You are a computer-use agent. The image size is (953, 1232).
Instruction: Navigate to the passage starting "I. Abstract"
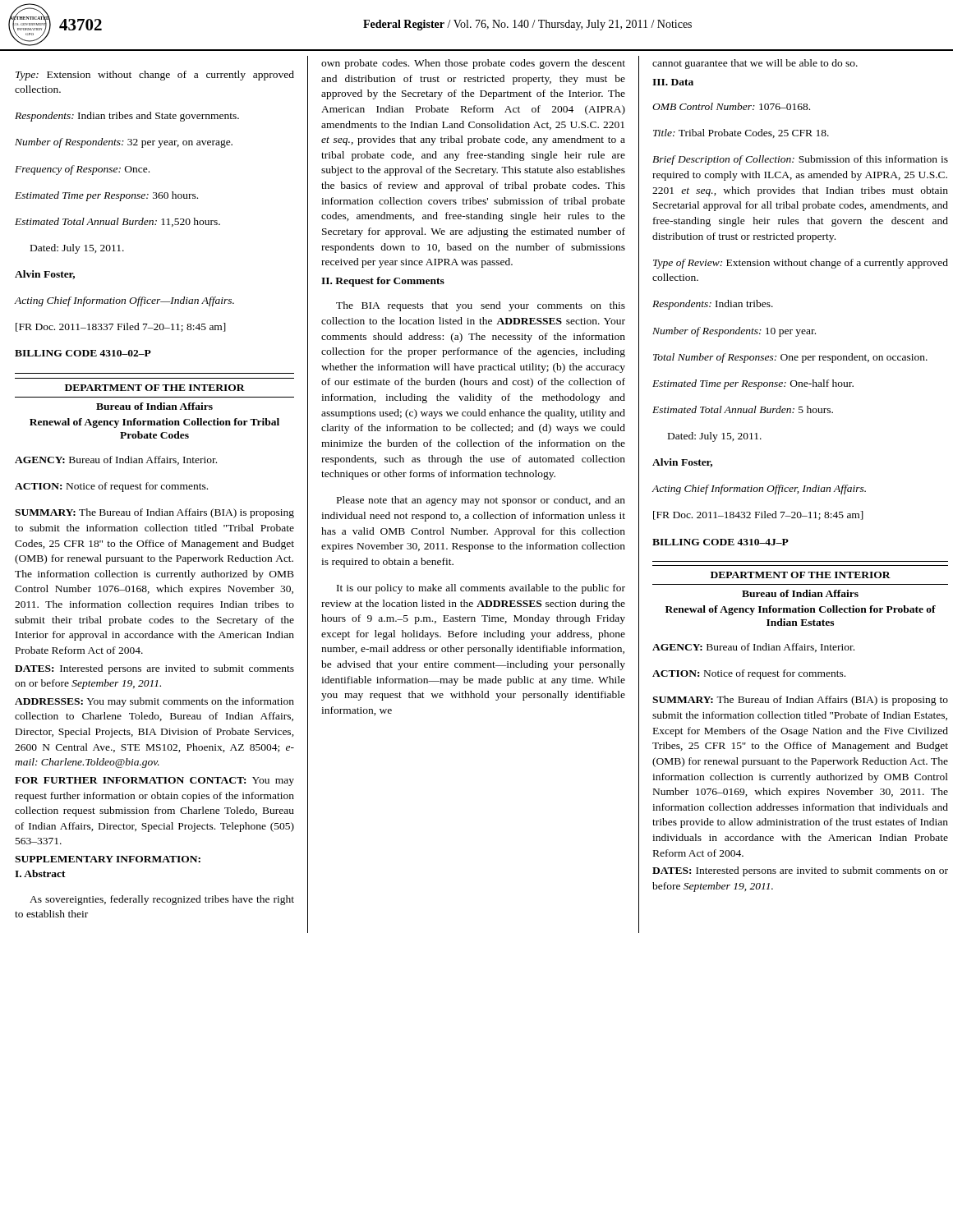point(40,873)
